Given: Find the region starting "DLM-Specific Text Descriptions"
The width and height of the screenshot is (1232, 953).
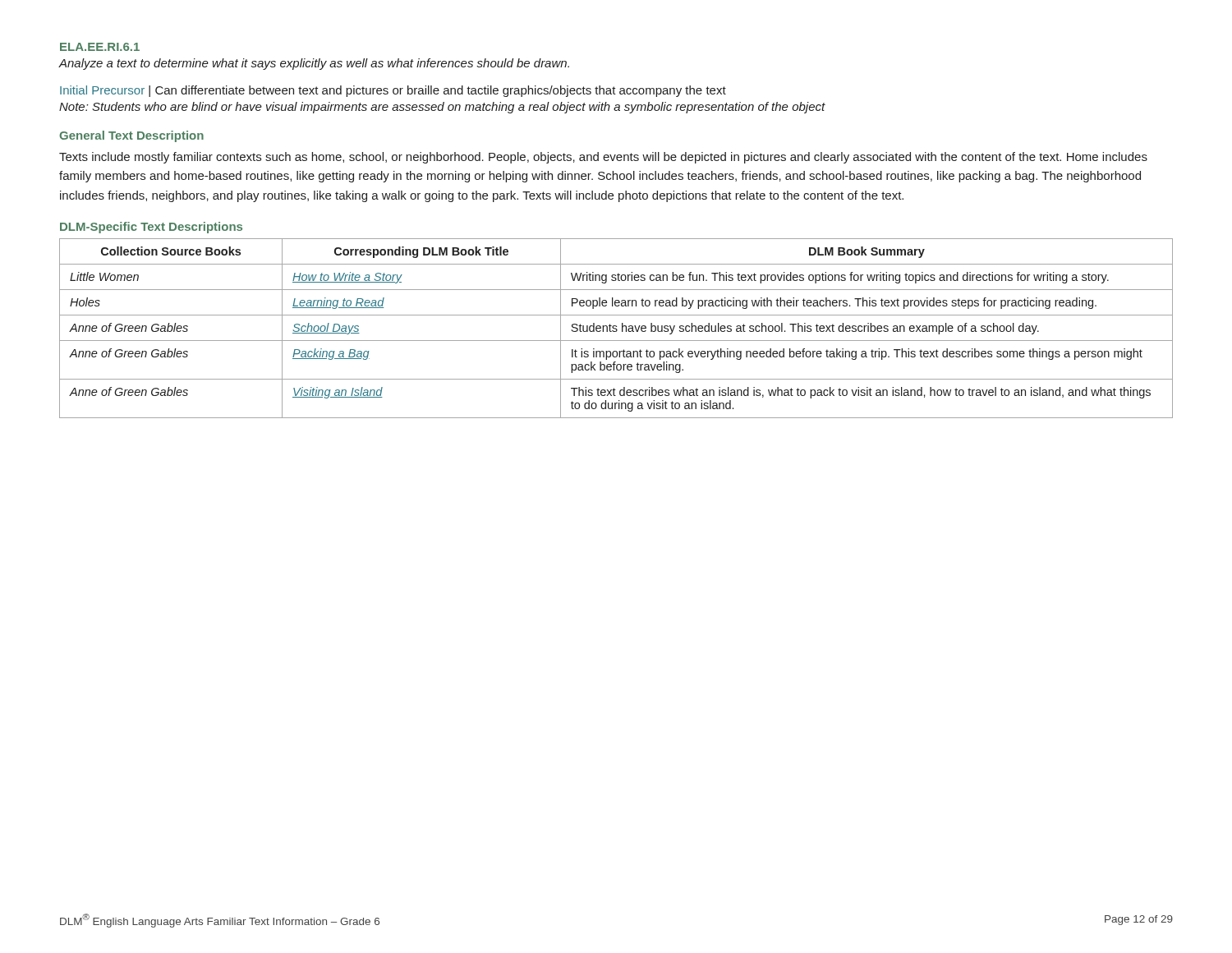Looking at the screenshot, I should (x=151, y=226).
